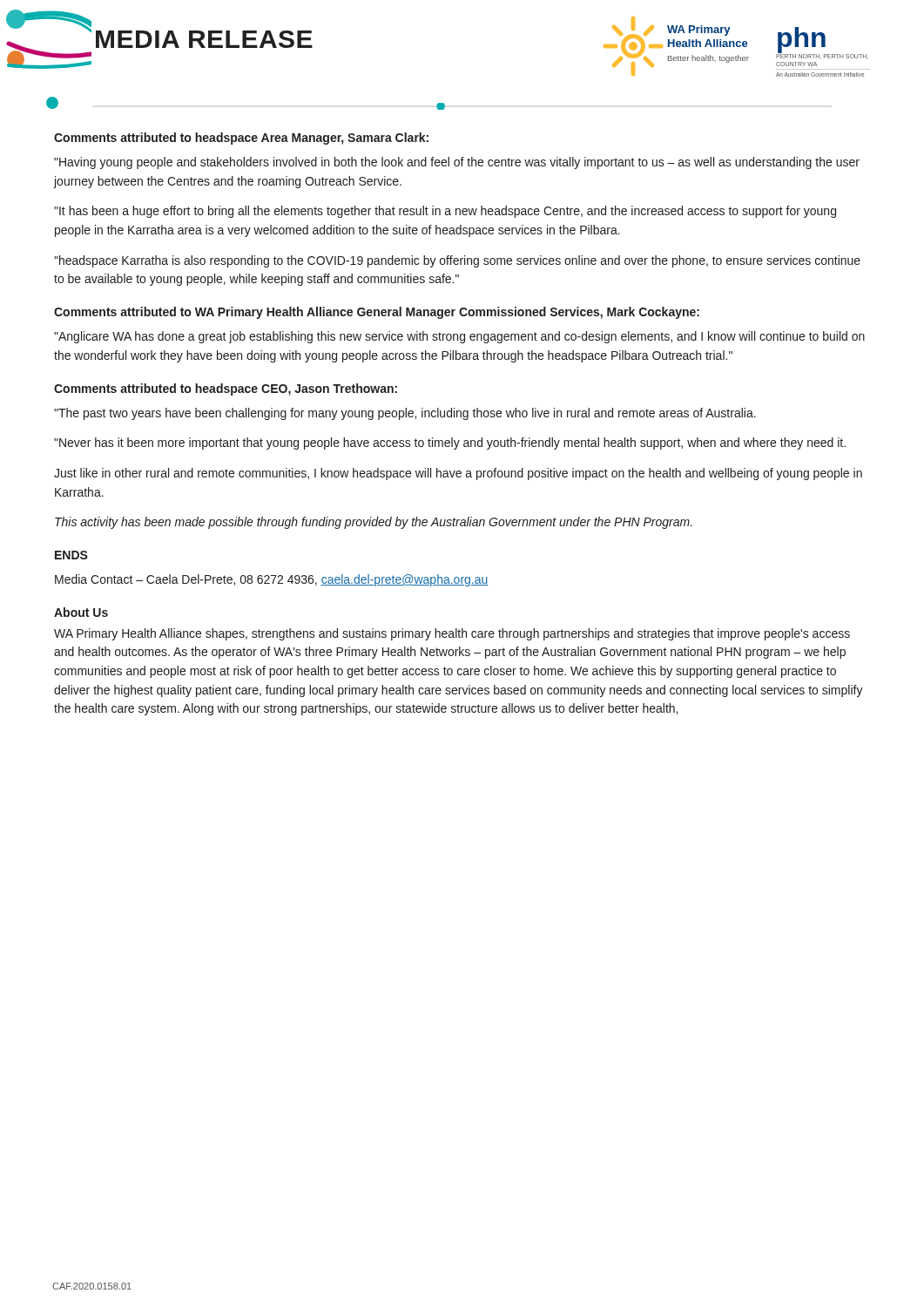
Task: Navigate to the region starting ""Having young people and"
Action: pos(457,172)
